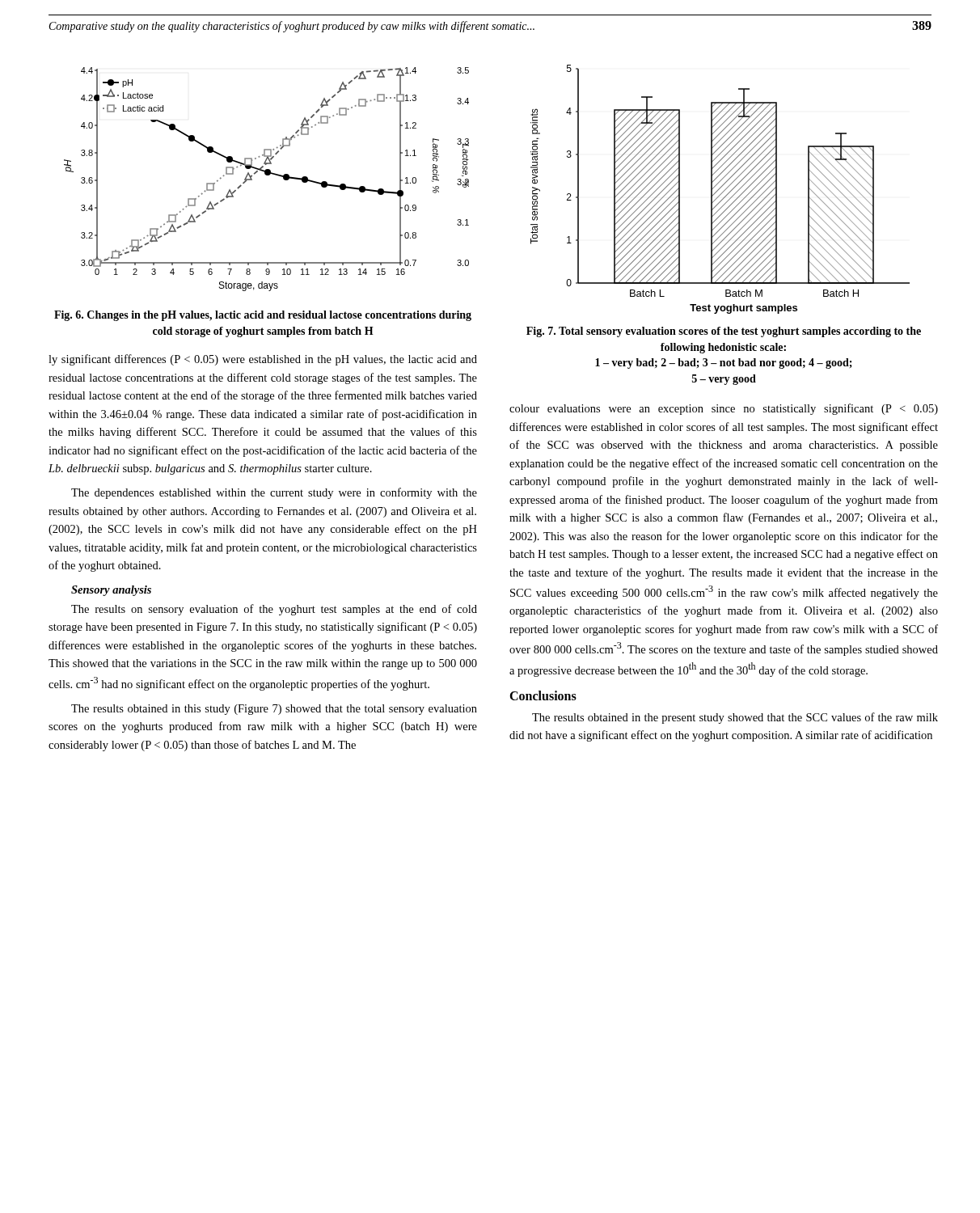Point to the text starting "Fig. 7. Total sensory evaluation scores"

[724, 355]
